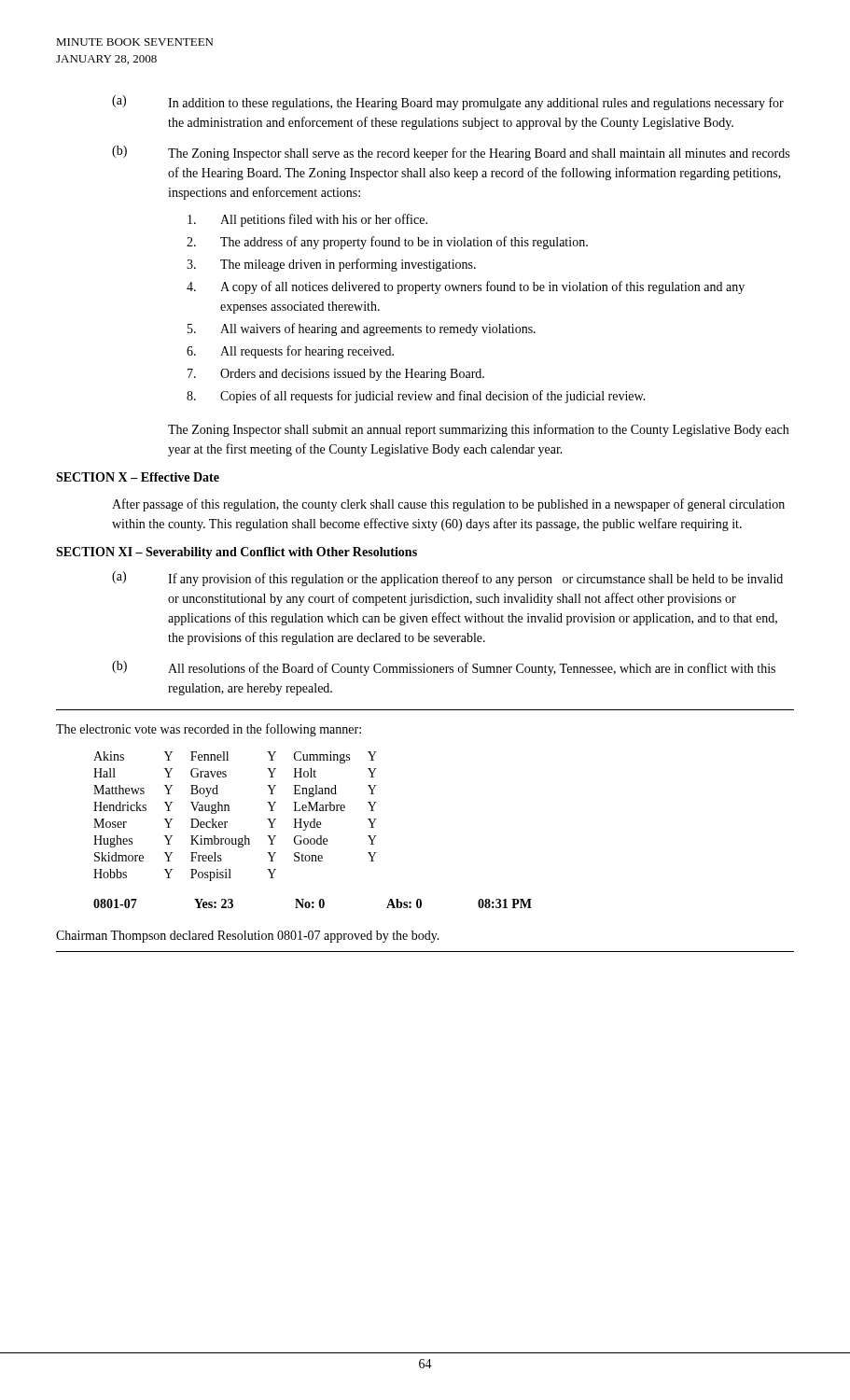
Task: Click on the block starting "8. Copies of all requests for"
Action: tap(490, 396)
